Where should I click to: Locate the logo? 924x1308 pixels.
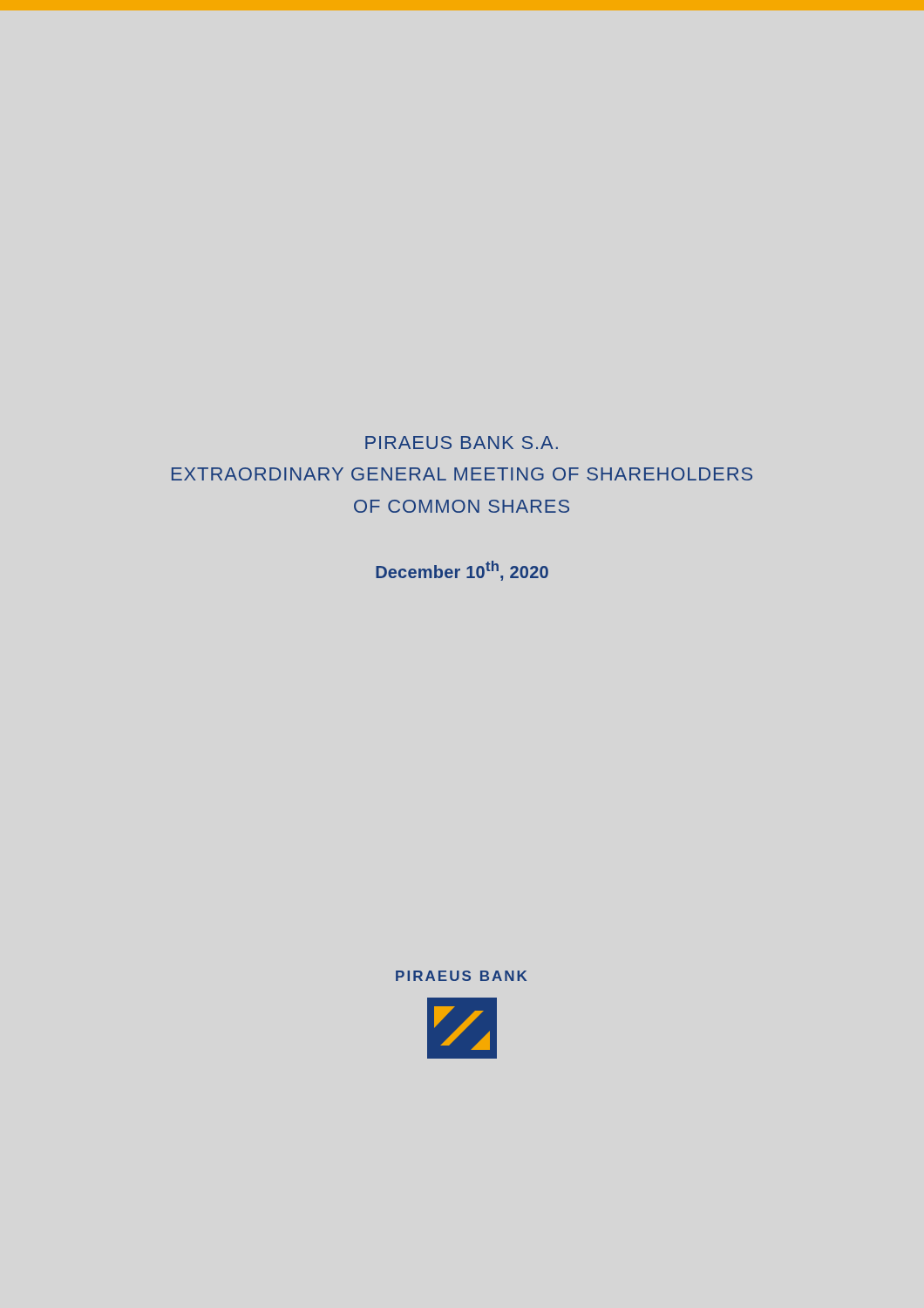click(462, 1013)
